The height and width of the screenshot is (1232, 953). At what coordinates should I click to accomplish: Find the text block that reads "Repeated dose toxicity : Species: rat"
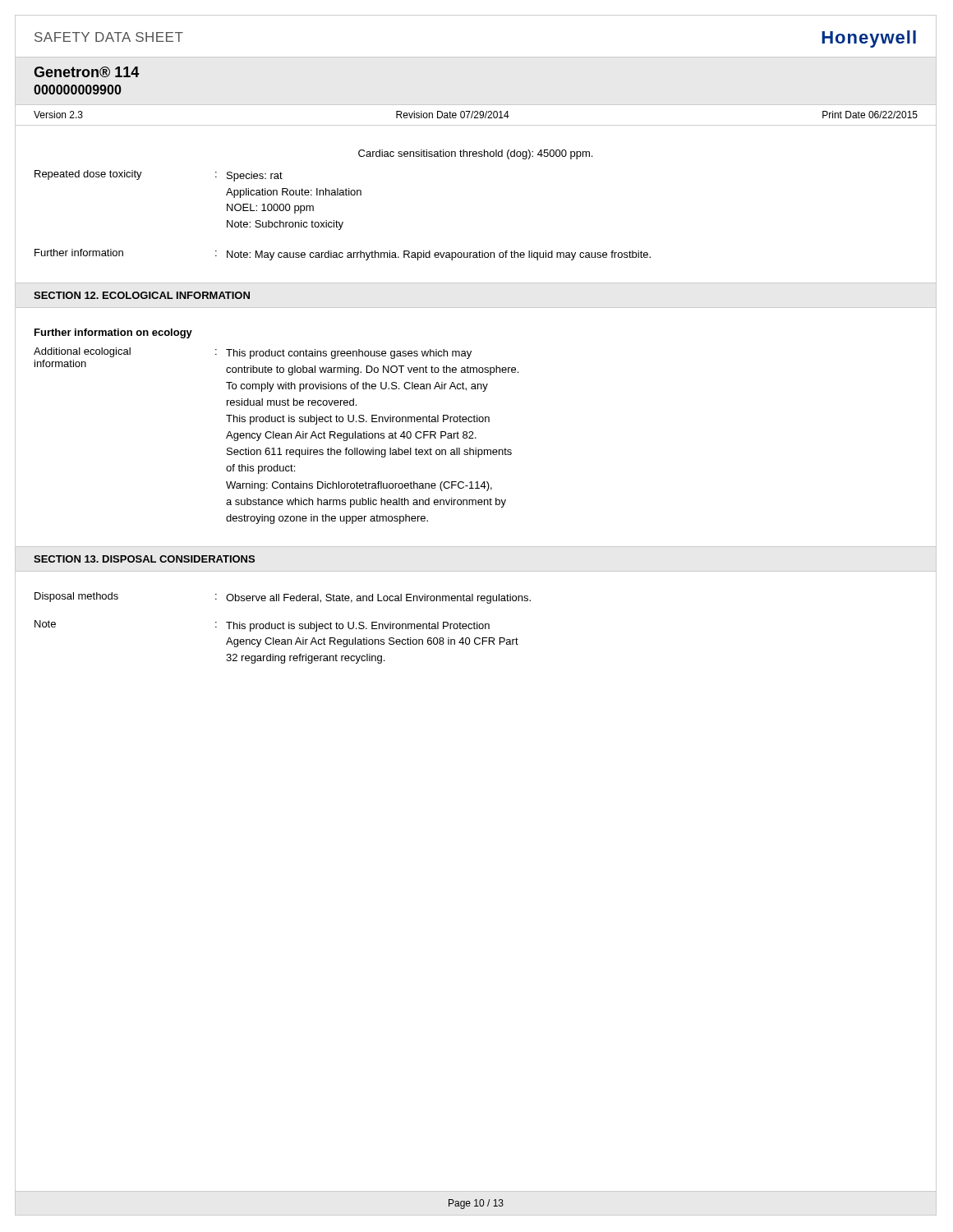point(87,176)
